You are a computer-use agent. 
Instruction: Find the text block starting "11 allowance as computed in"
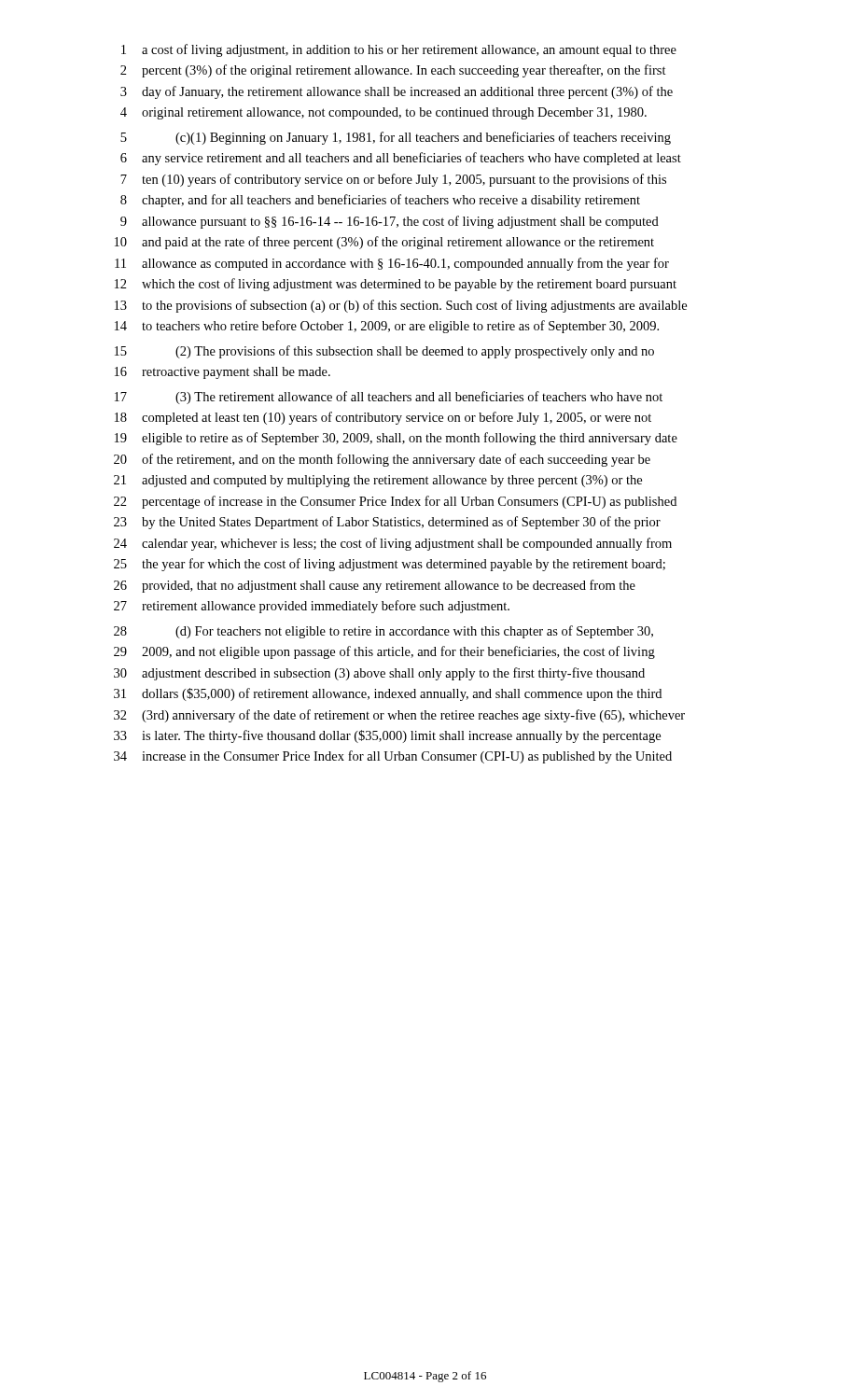pos(438,263)
